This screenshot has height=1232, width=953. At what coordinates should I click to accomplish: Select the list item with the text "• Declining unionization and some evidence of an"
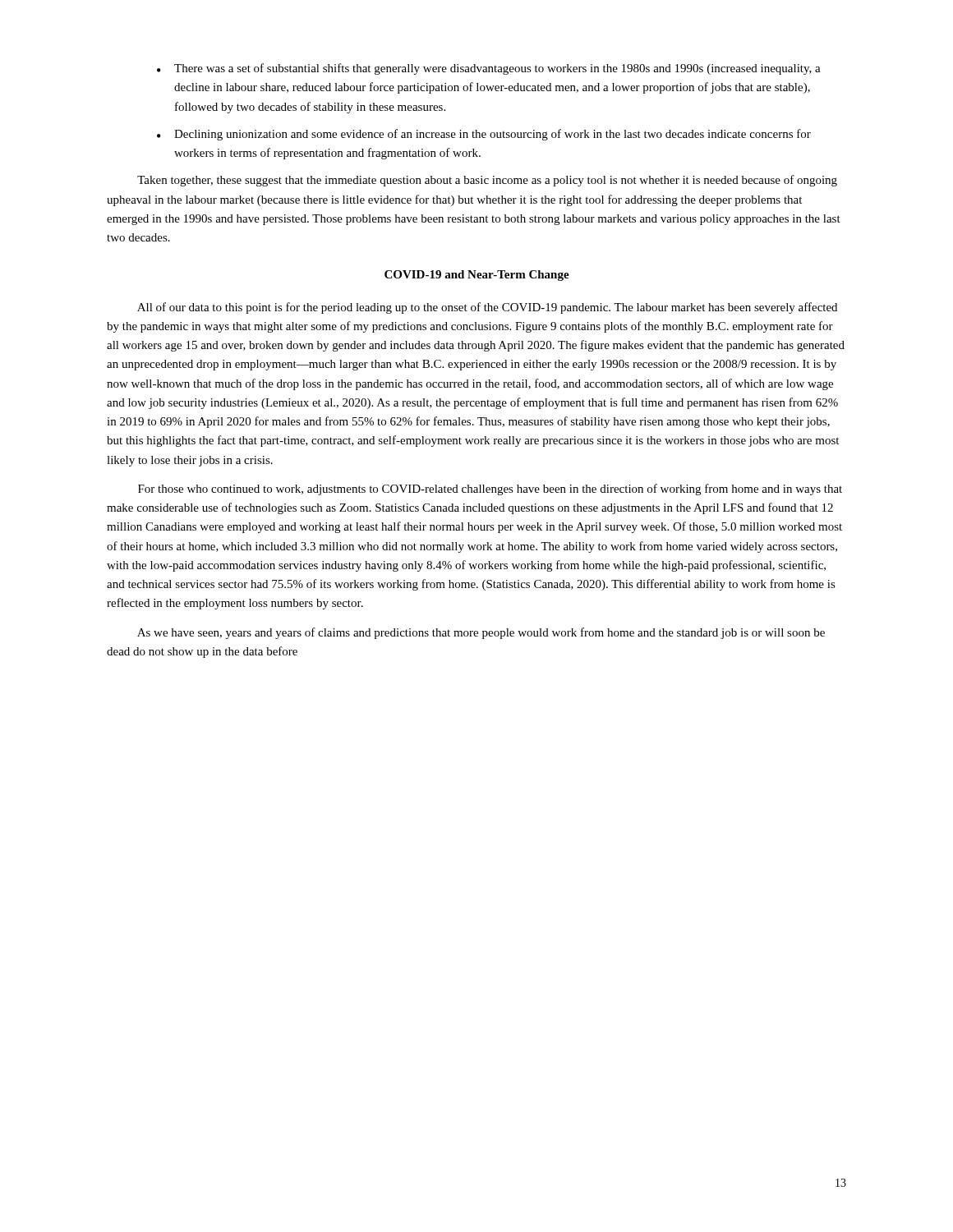501,144
